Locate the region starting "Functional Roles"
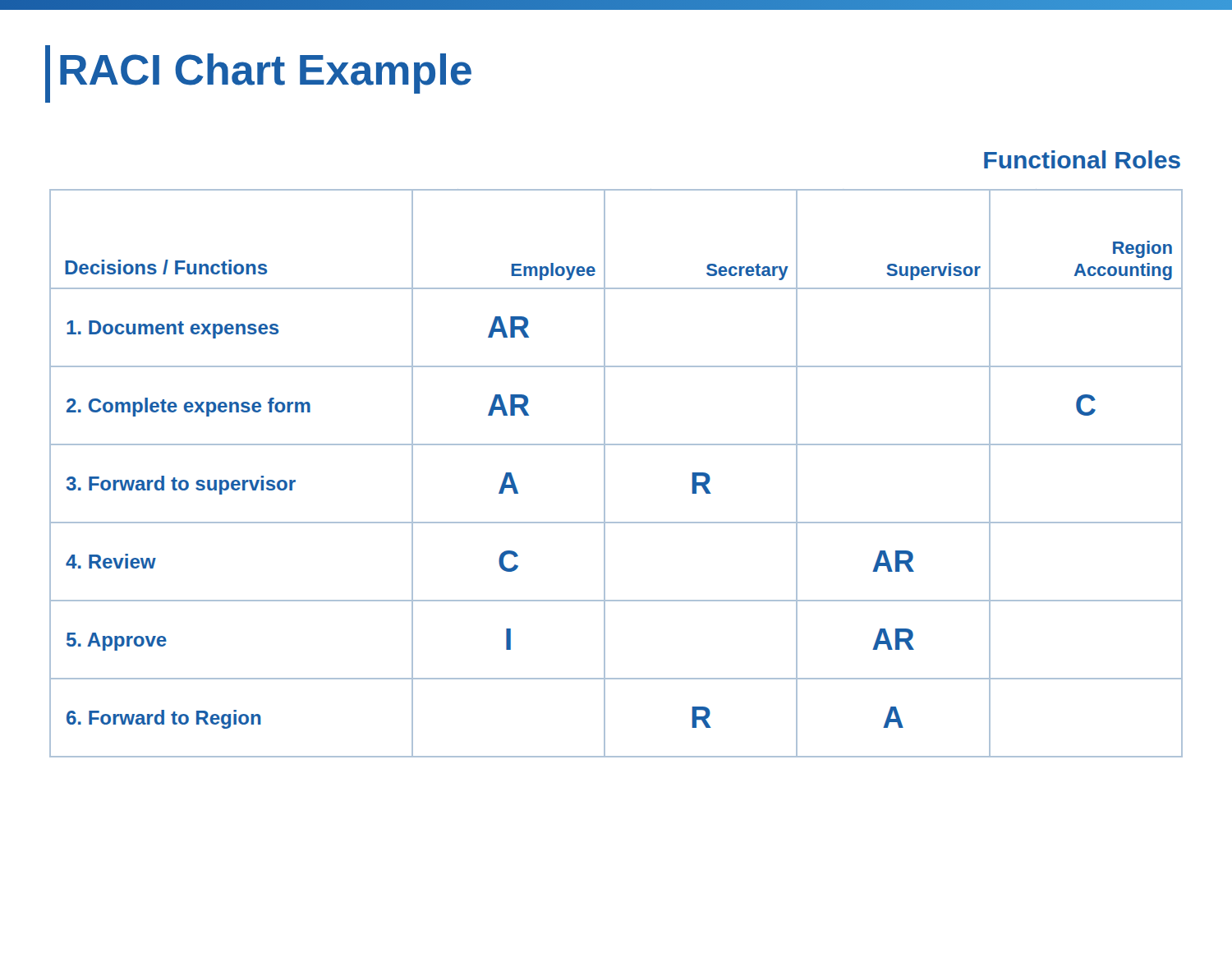 click(1082, 160)
